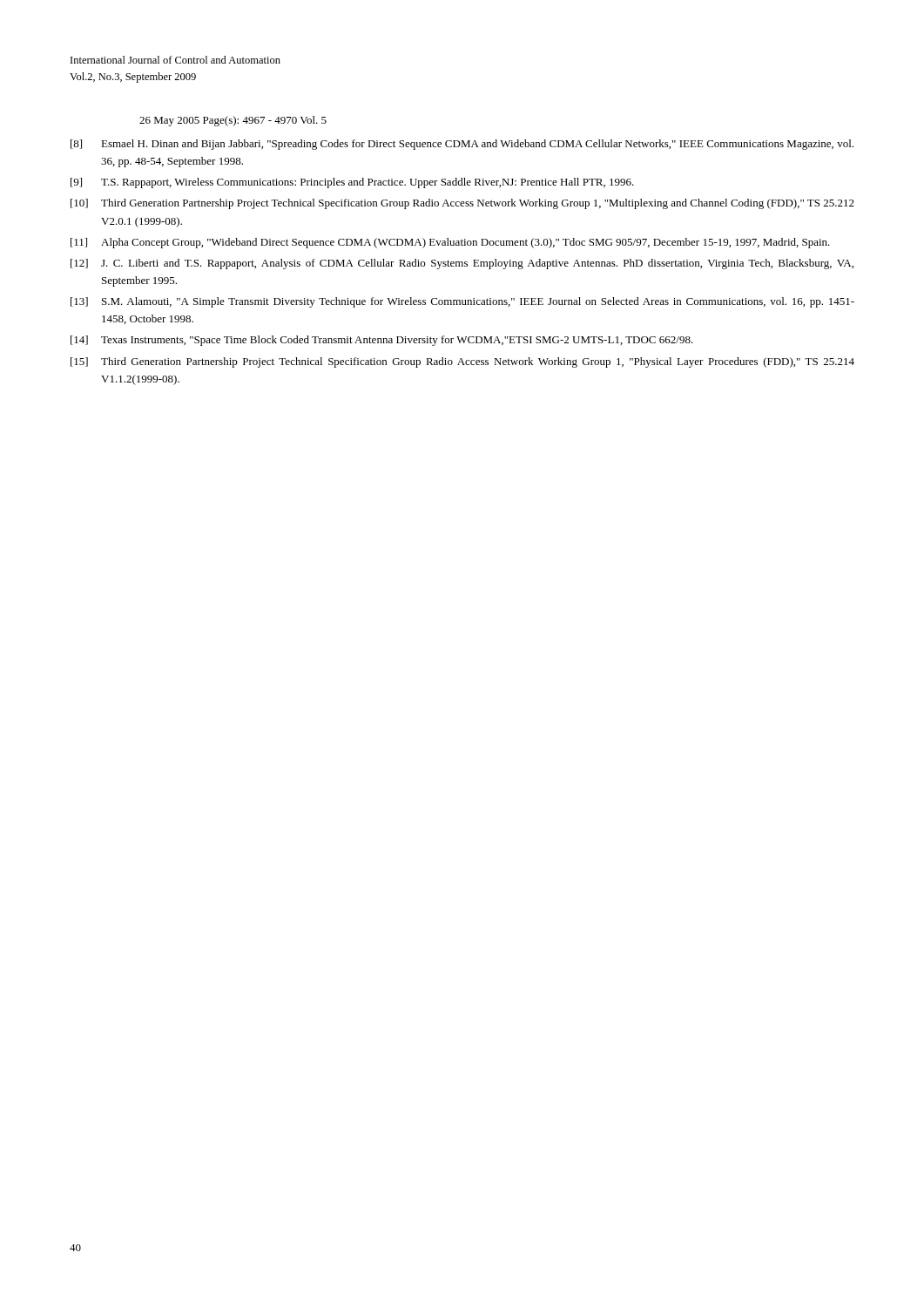The height and width of the screenshot is (1307, 924).
Task: Select the passage starting "[14] Texas Instruments, "Space"
Action: (462, 340)
